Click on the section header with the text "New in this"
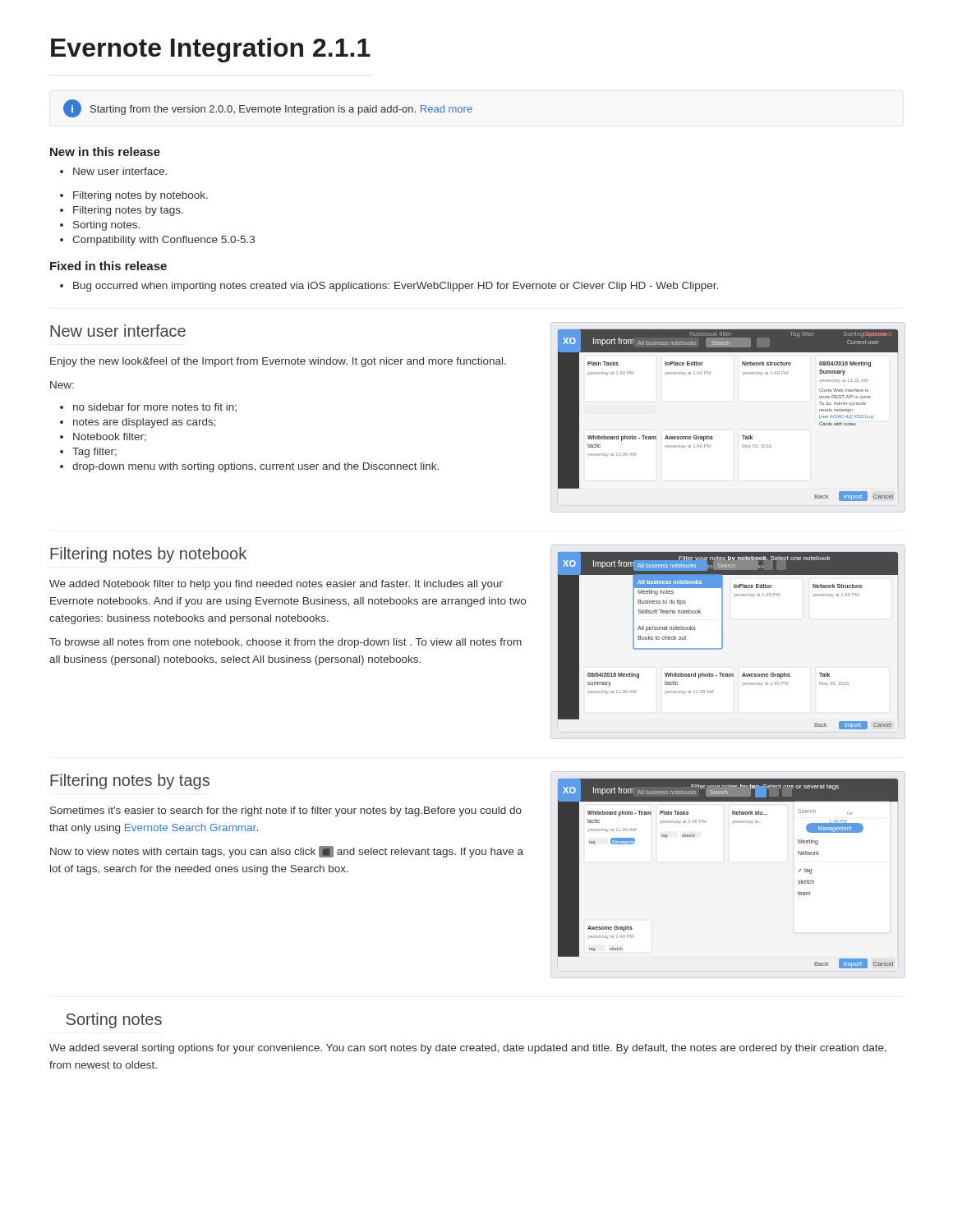Viewport: 953px width, 1232px height. 105,152
